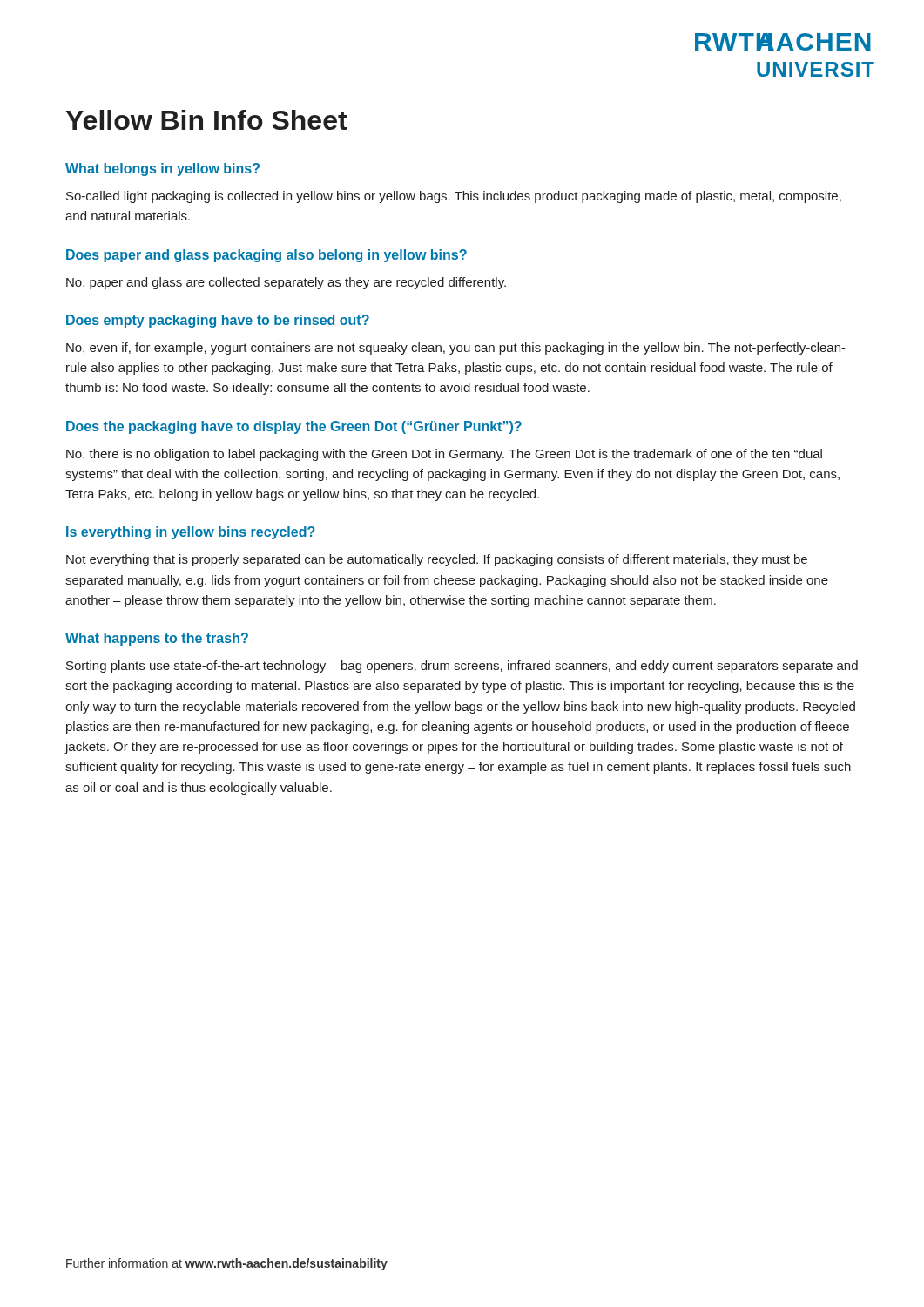Navigate to the block starting "No, there is no obligation to label packaging"
This screenshot has width=924, height=1307.
coord(453,473)
